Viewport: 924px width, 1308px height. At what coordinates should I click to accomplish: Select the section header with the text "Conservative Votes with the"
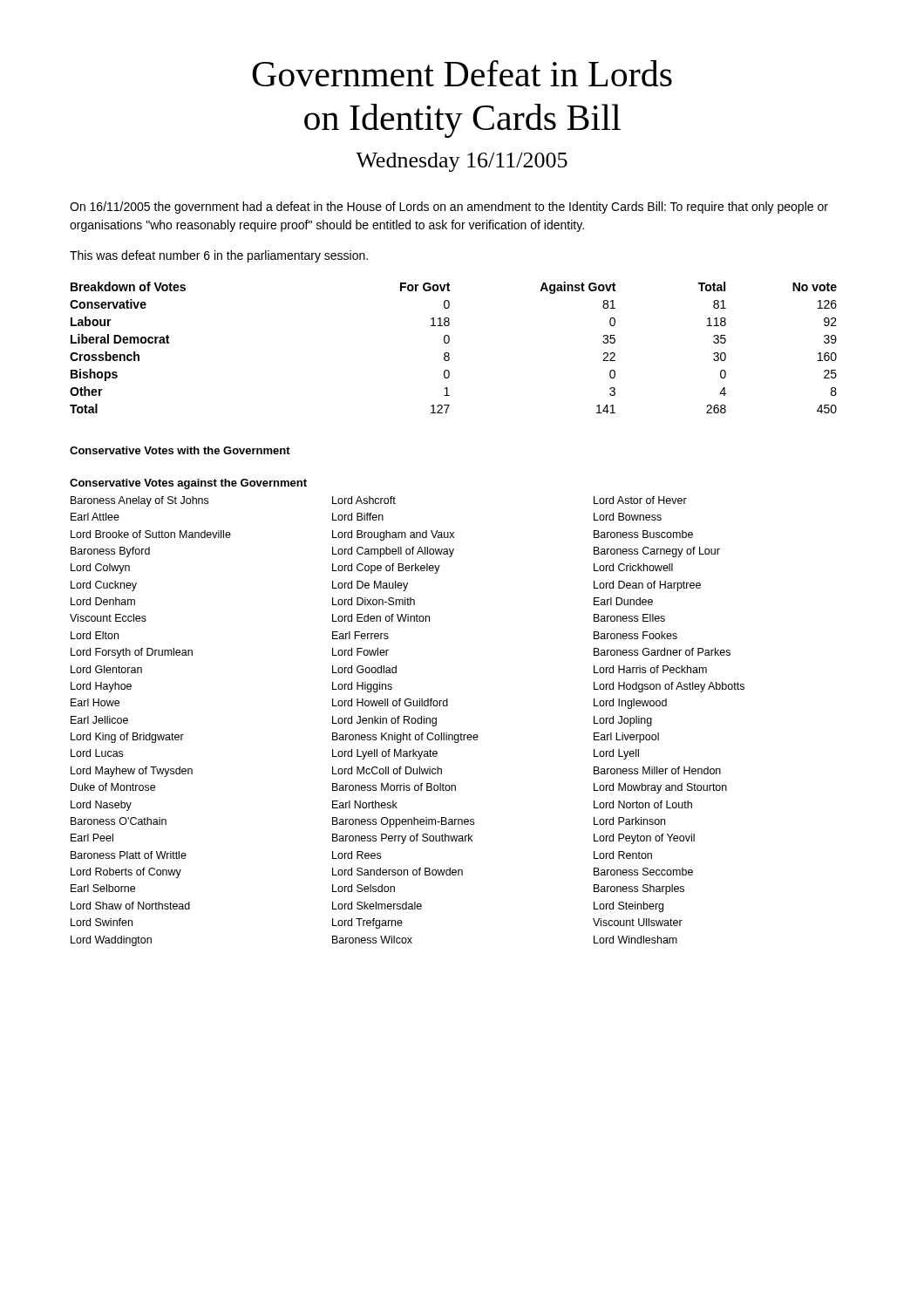180,450
